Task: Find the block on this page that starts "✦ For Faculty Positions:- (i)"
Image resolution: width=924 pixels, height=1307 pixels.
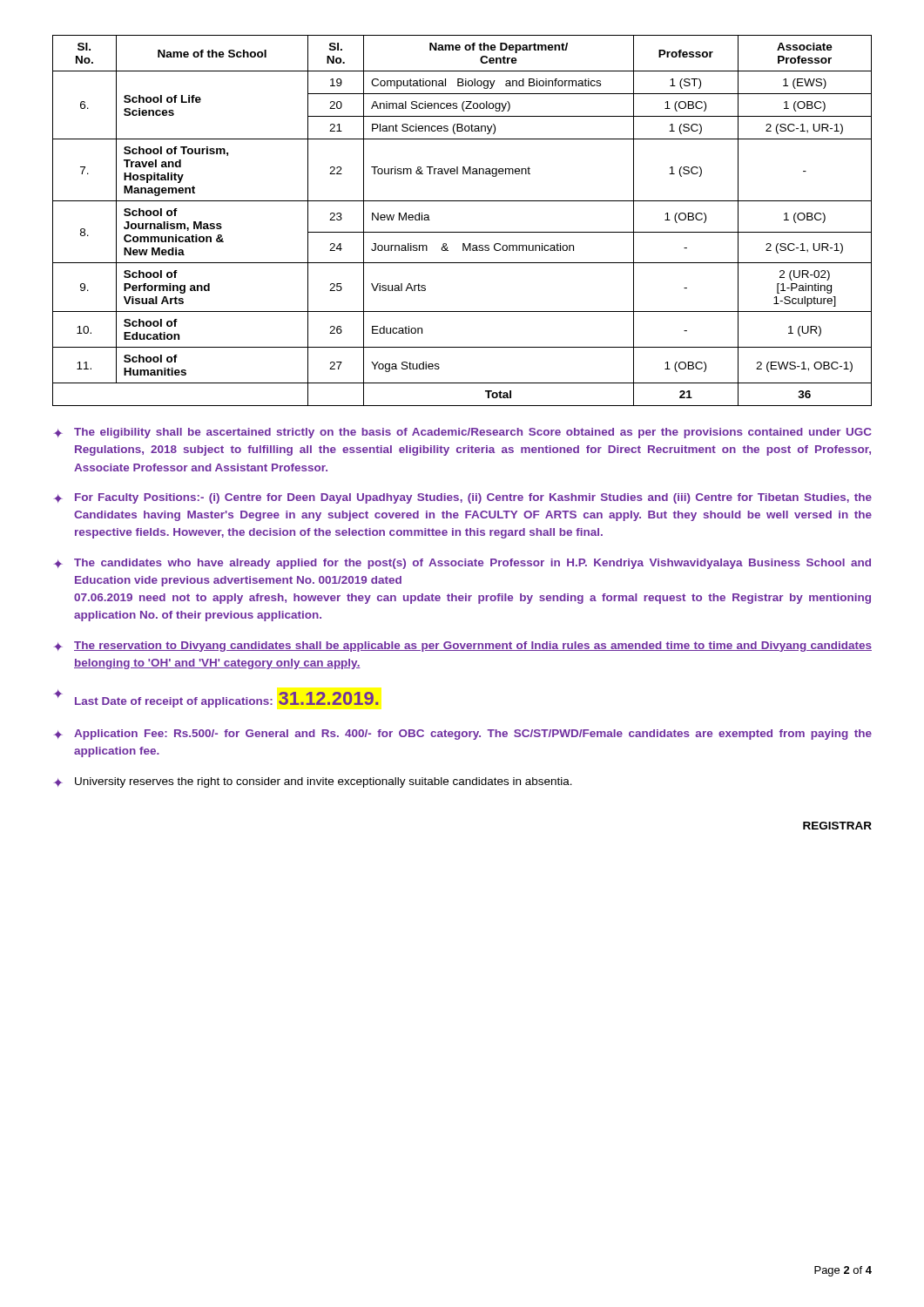Action: (462, 515)
